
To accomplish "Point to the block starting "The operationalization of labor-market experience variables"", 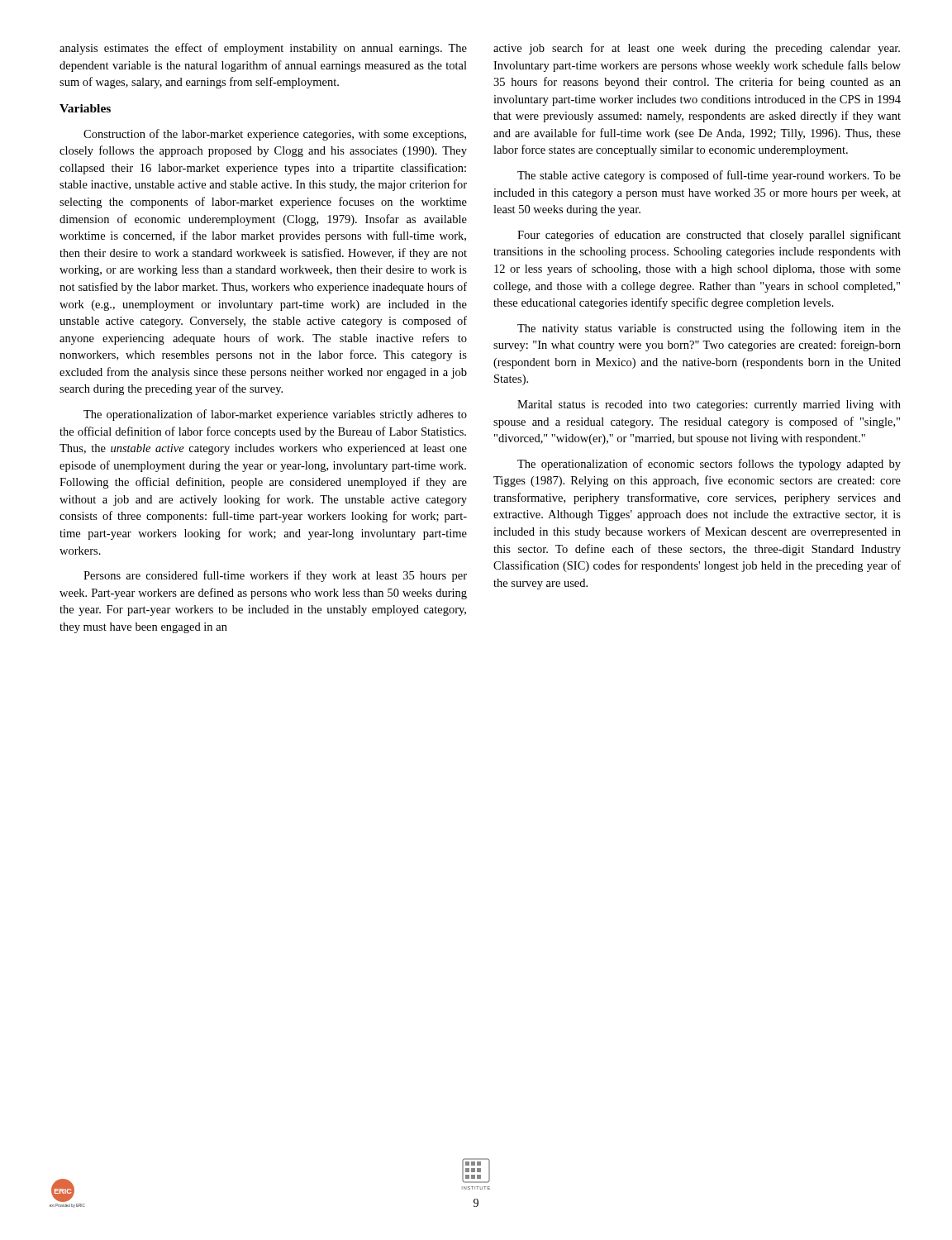I will point(263,482).
